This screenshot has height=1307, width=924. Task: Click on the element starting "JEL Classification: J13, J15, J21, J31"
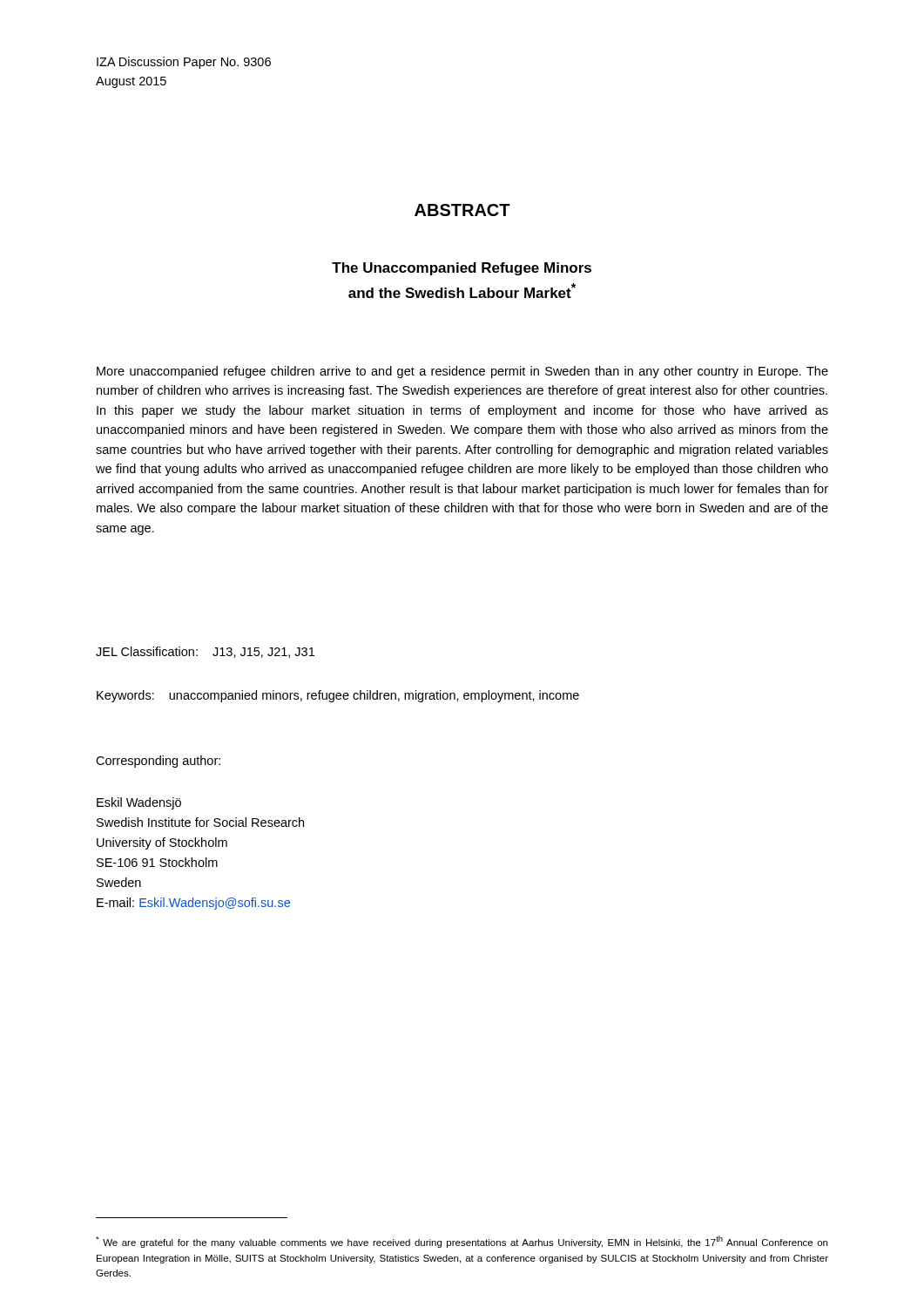pos(205,652)
